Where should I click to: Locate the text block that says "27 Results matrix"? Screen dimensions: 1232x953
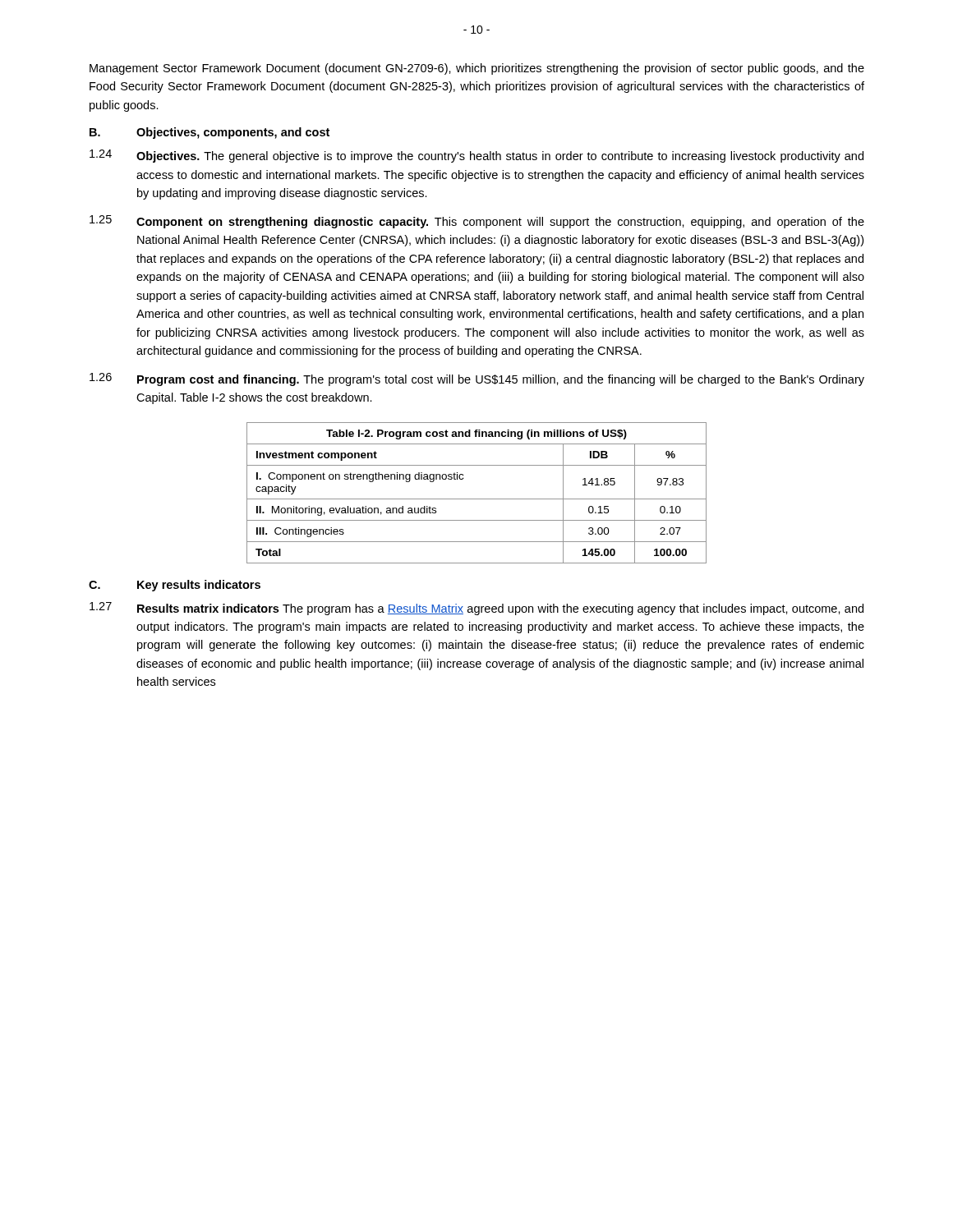coord(476,645)
